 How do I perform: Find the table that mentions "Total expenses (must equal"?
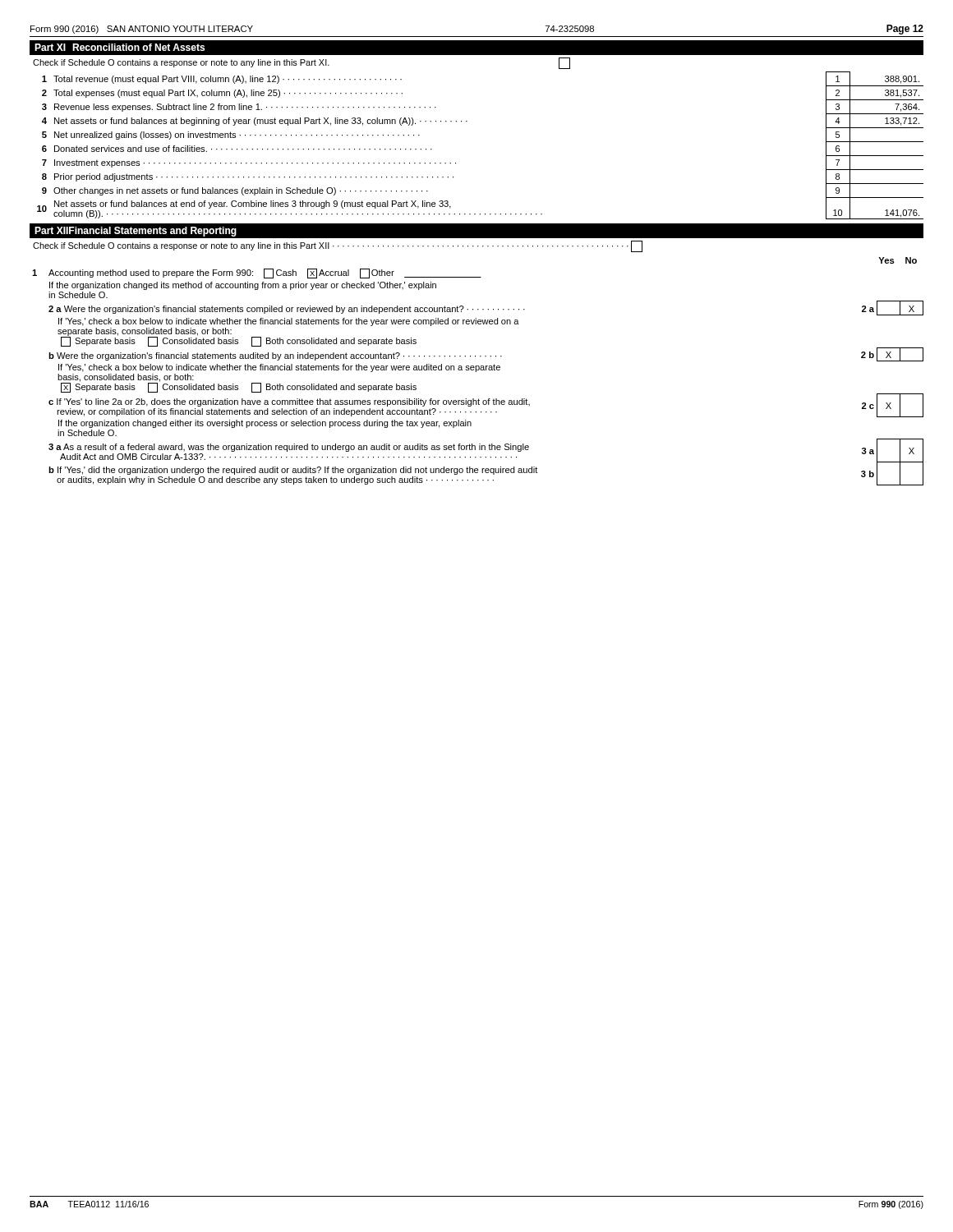[476, 145]
